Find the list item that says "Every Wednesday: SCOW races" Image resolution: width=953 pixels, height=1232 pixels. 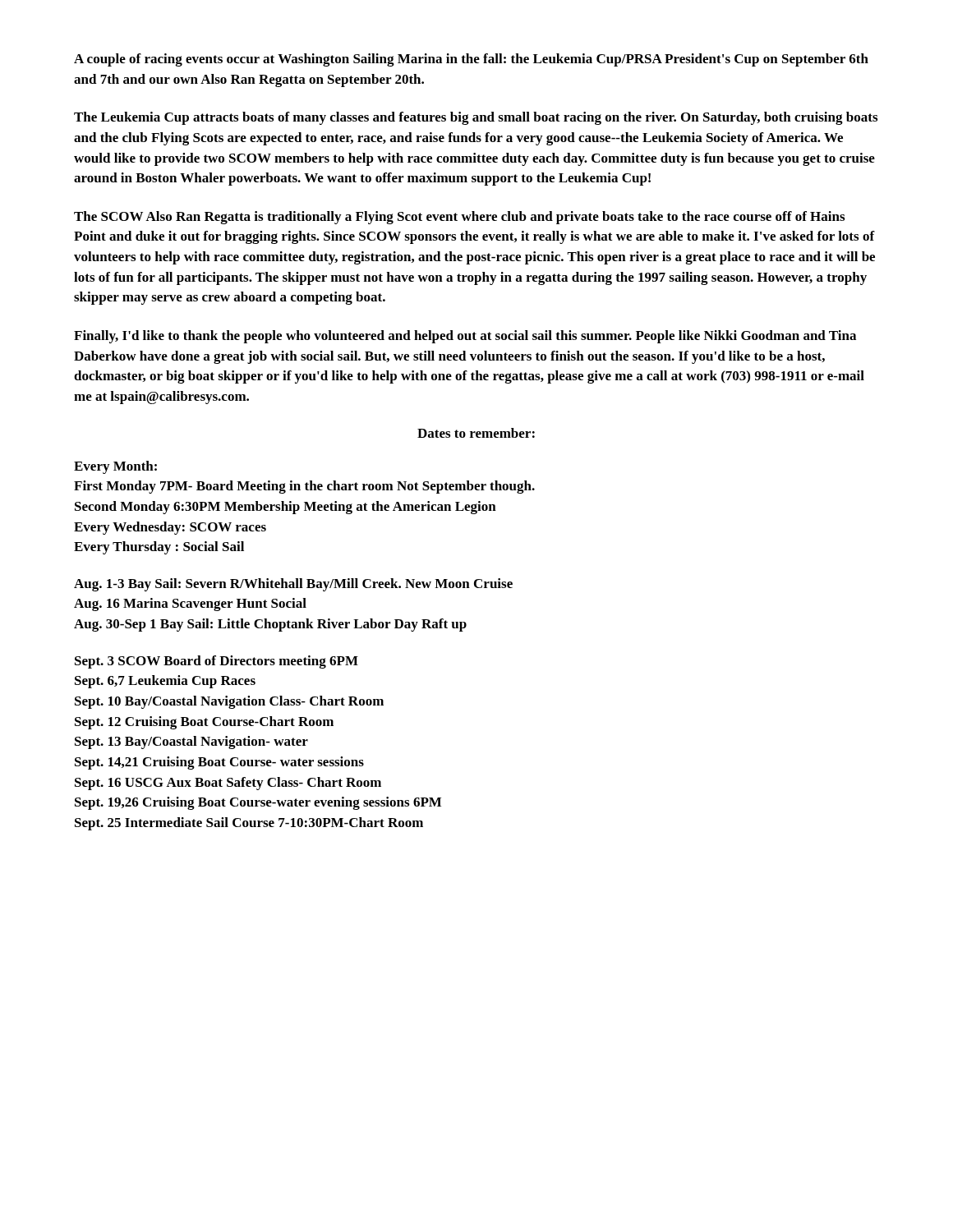tap(170, 526)
